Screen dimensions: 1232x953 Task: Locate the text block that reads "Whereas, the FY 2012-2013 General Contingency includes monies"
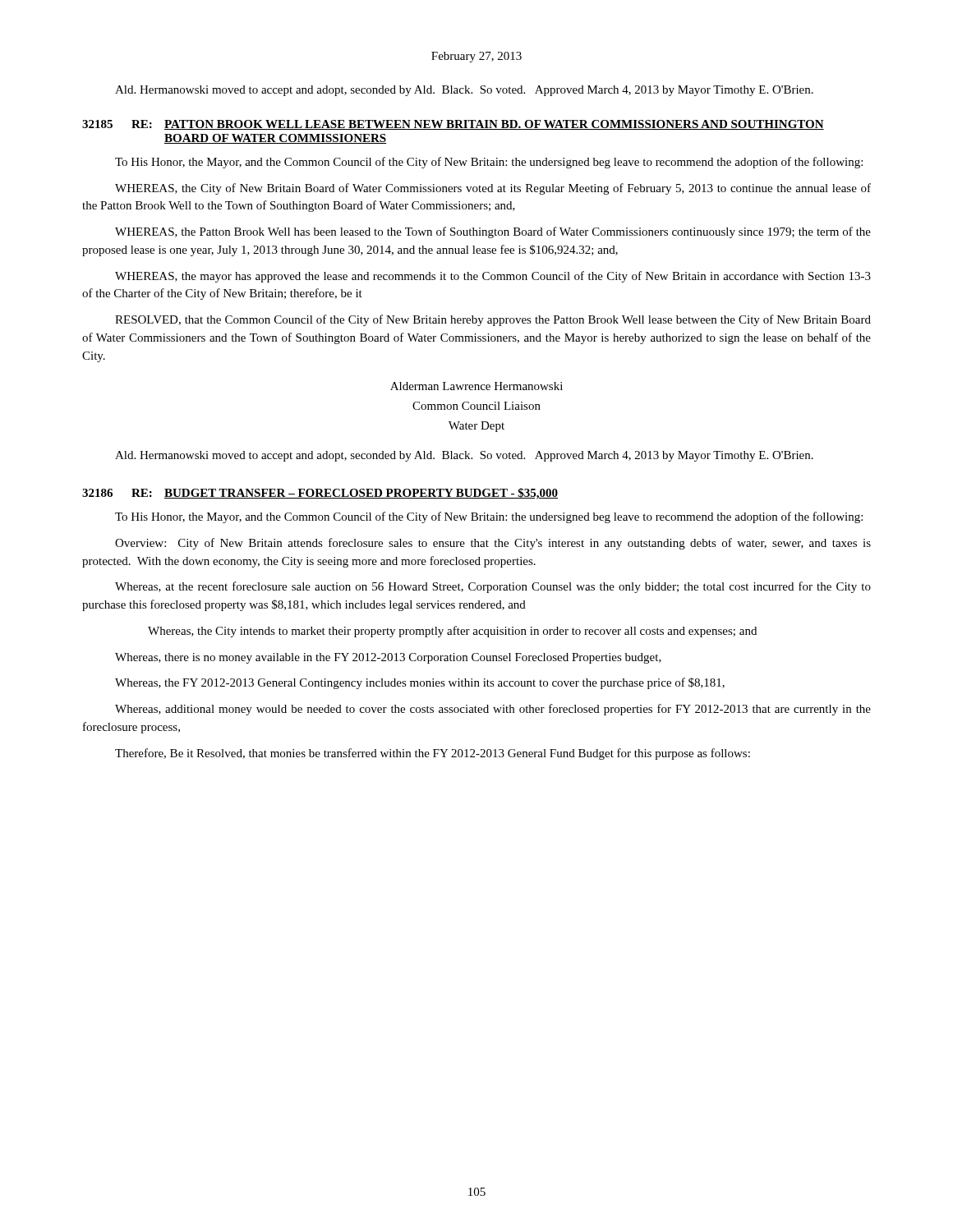pos(420,683)
